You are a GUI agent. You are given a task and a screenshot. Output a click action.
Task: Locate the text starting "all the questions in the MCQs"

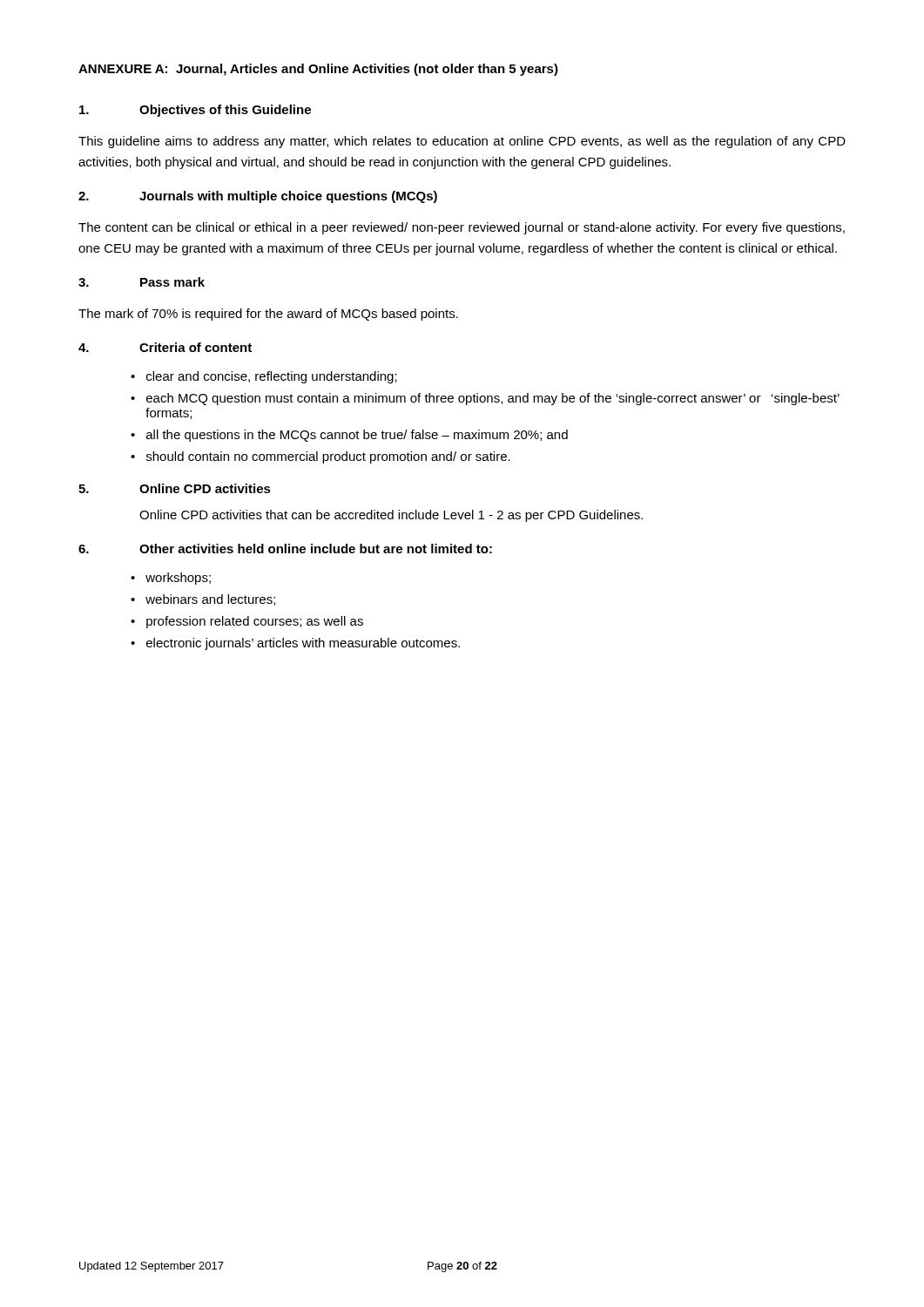tap(357, 434)
